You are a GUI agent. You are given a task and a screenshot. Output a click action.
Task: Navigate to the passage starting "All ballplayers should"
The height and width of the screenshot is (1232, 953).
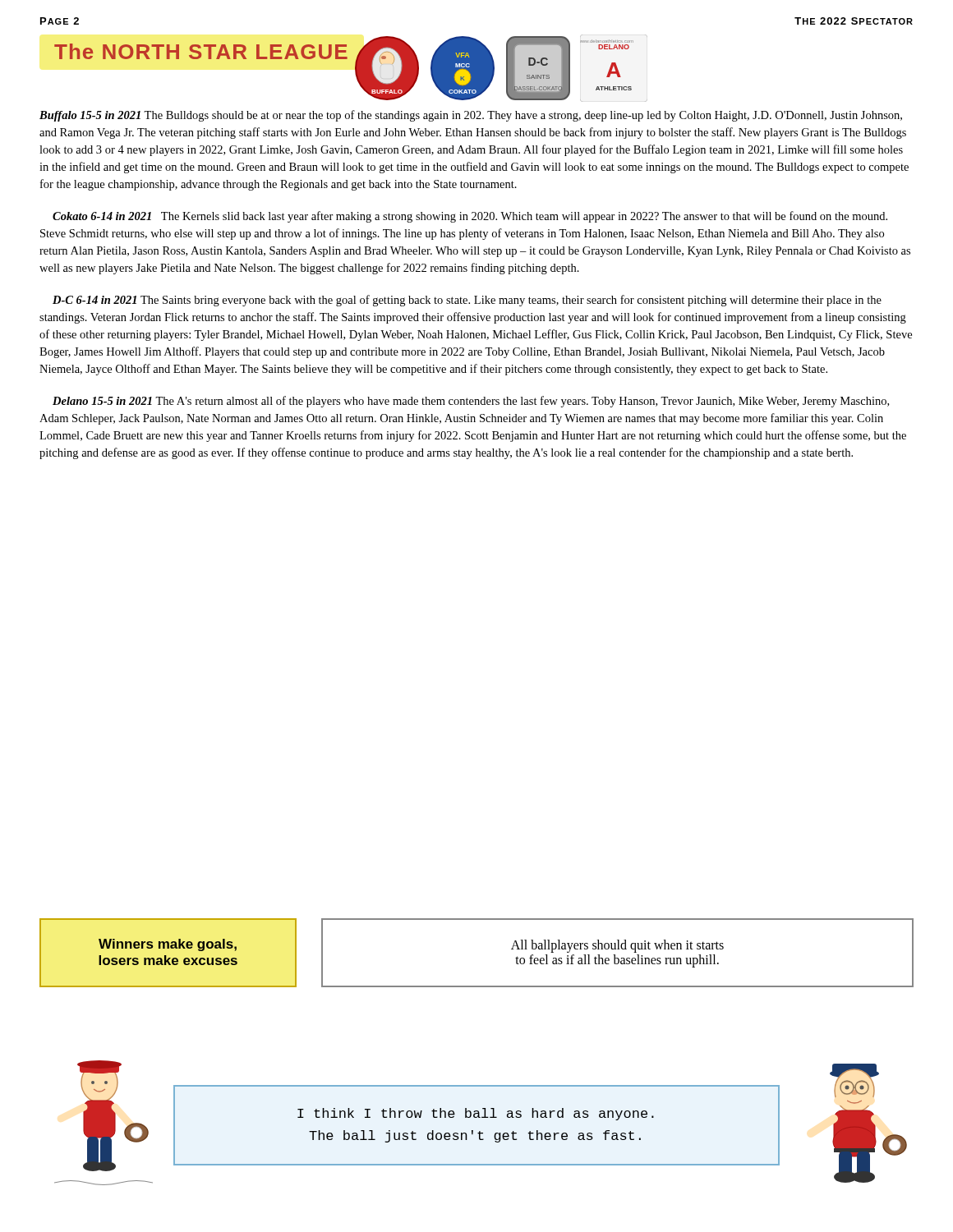[617, 952]
